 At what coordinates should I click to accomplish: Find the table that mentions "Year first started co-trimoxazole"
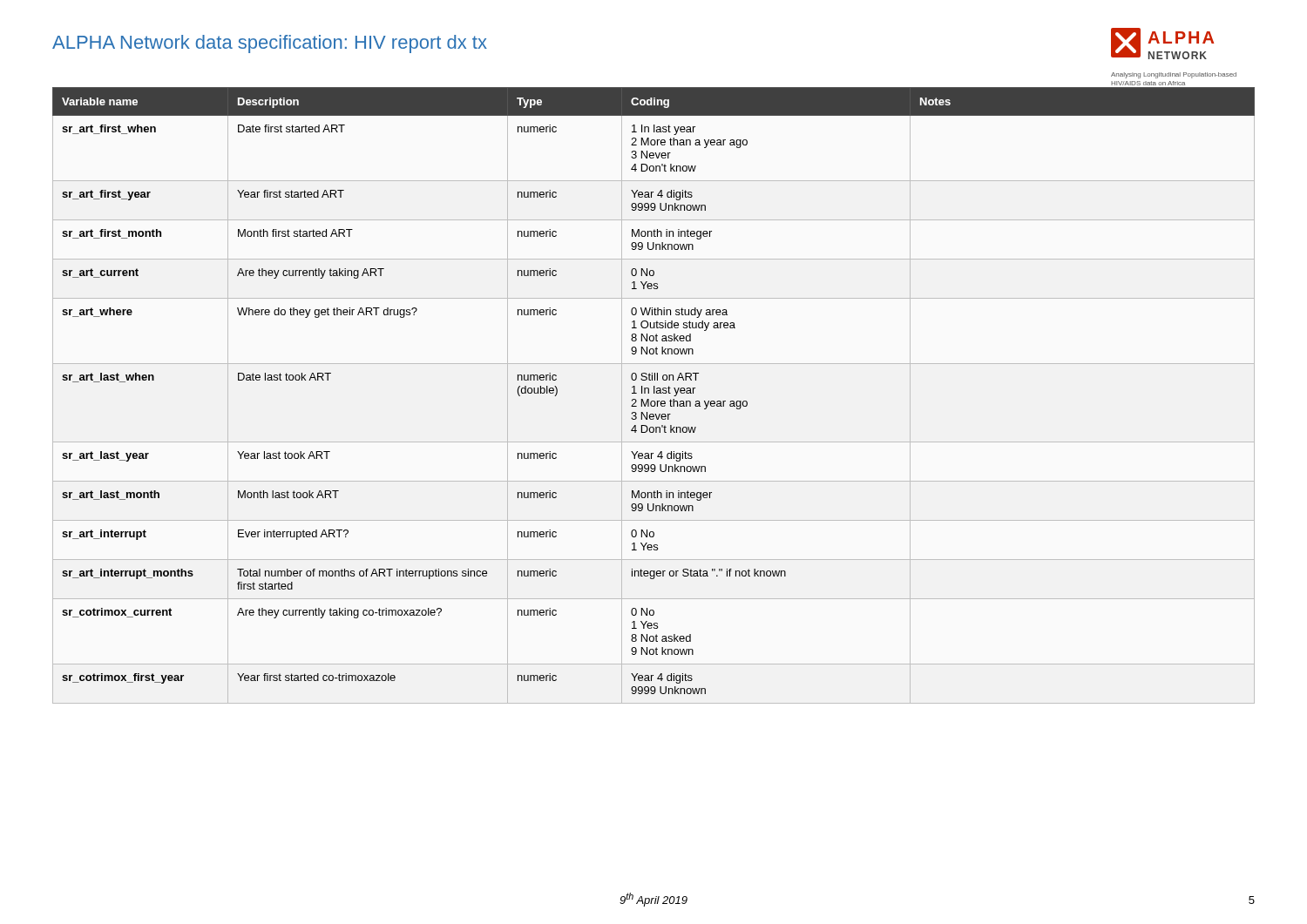pos(654,395)
